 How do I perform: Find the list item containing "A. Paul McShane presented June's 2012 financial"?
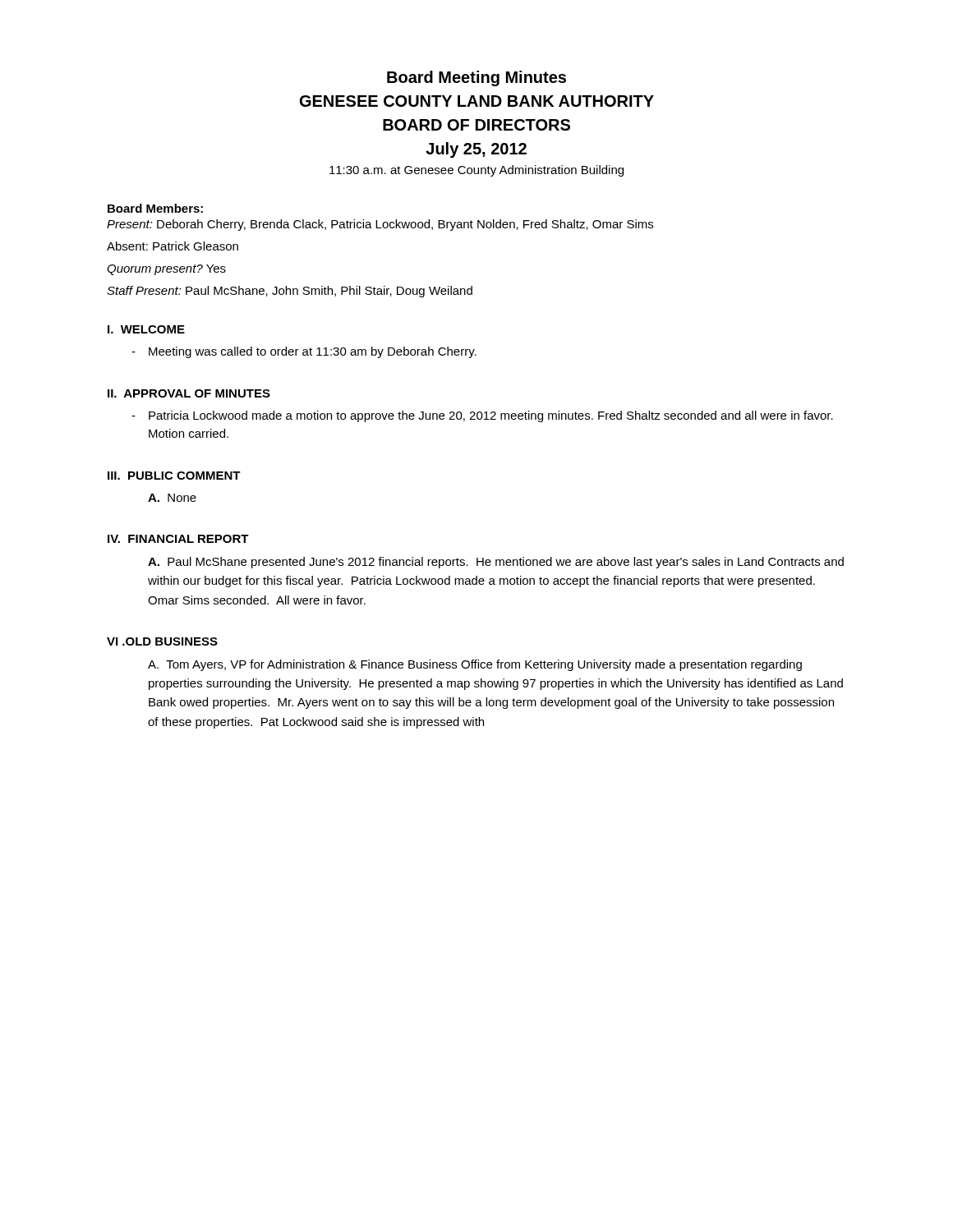pos(496,580)
